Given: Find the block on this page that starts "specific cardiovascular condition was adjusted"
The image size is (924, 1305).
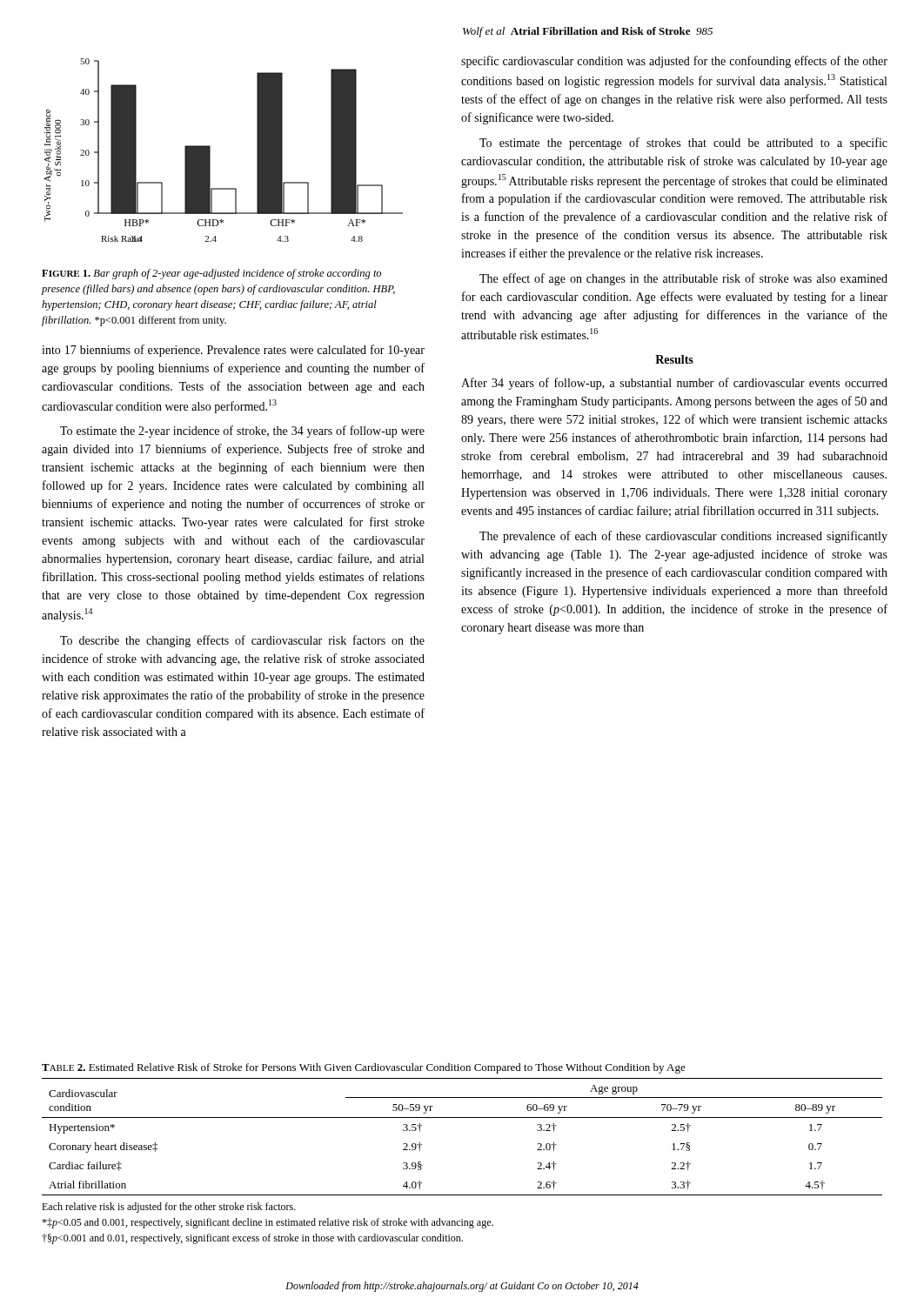Looking at the screenshot, I should click(674, 198).
